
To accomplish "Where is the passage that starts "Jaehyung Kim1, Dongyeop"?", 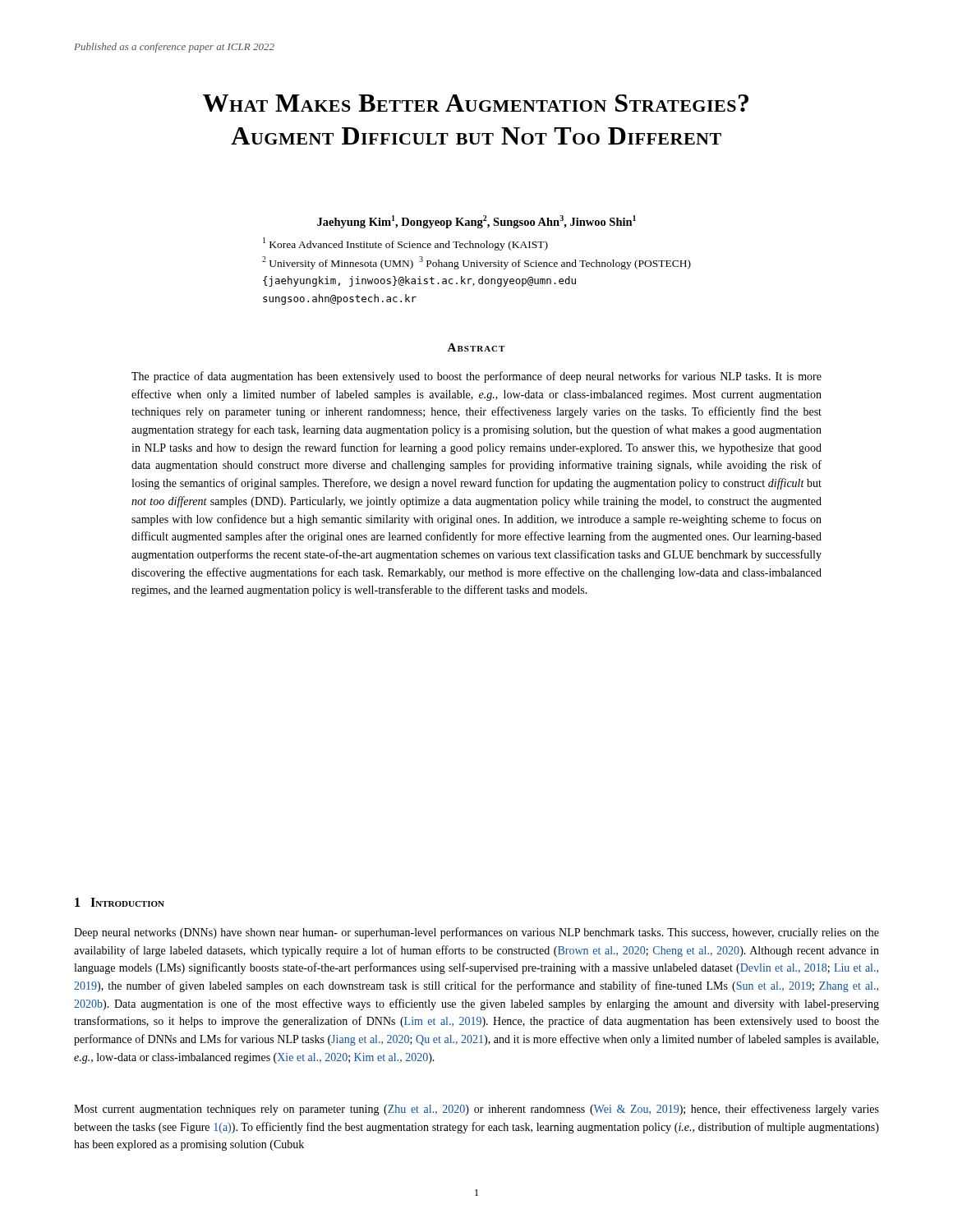I will click(476, 260).
